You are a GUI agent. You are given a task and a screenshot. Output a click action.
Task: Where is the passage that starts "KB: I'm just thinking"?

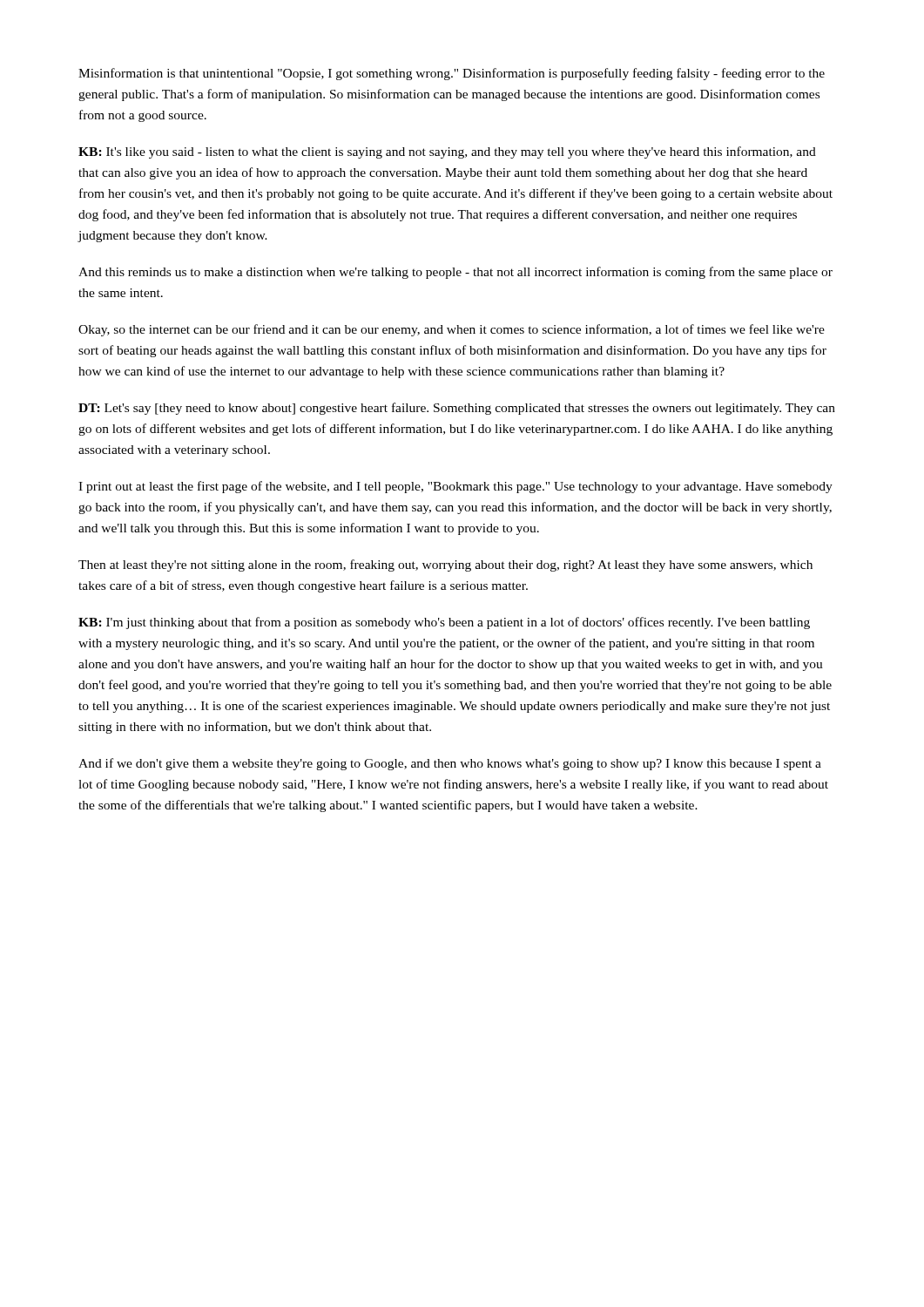pos(455,674)
